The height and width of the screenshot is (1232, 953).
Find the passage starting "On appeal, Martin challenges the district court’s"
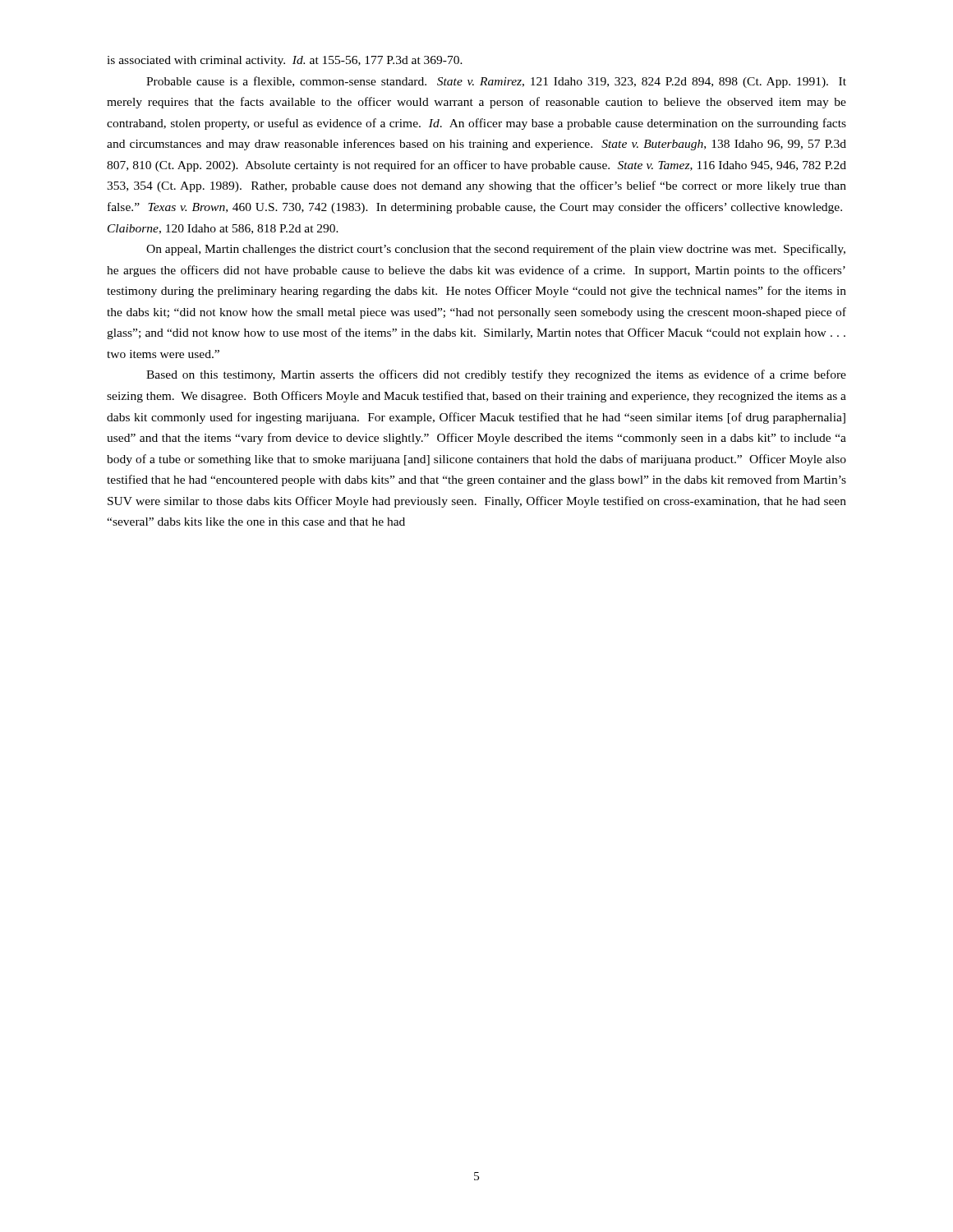[x=476, y=301]
